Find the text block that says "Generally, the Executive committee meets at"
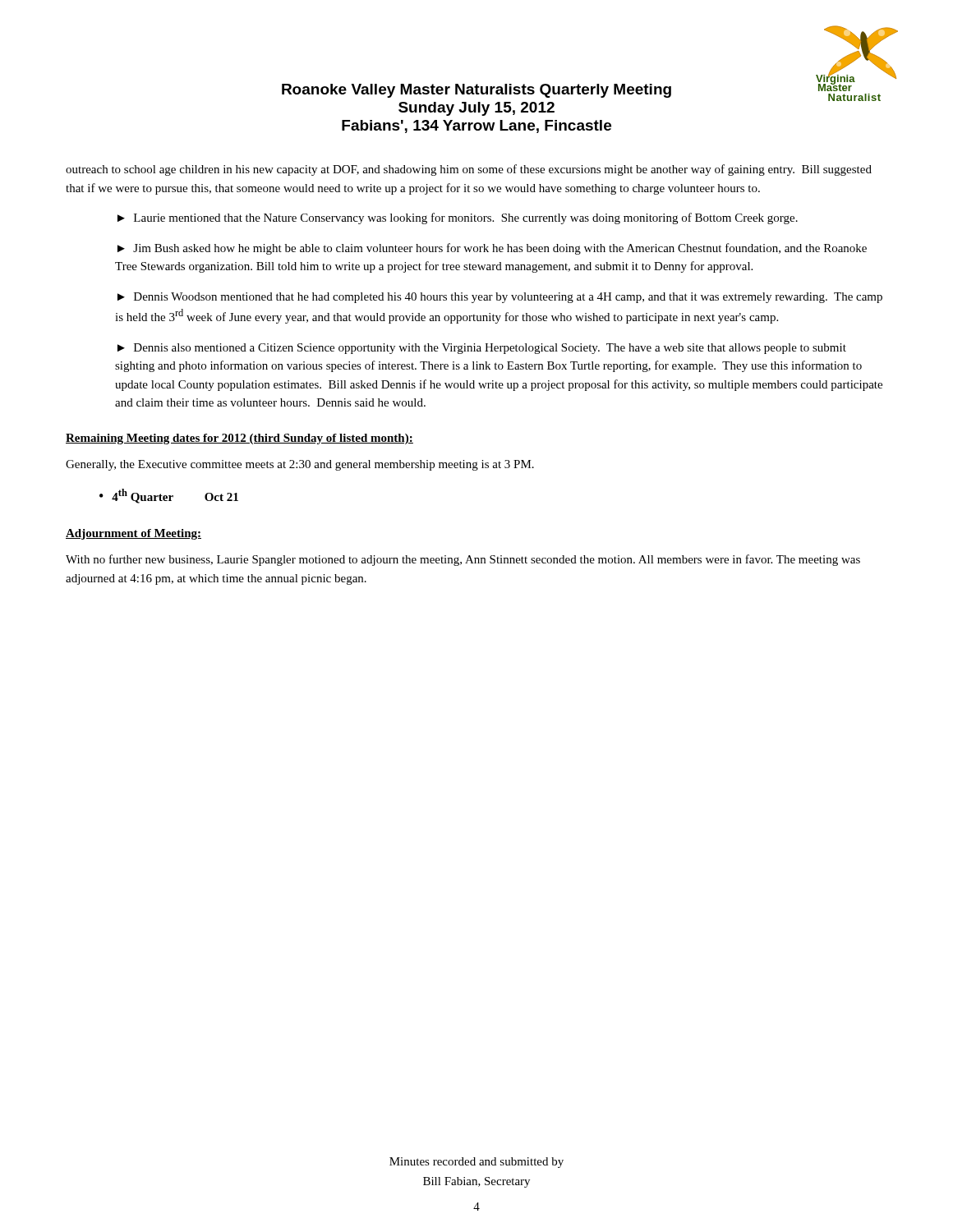This screenshot has width=953, height=1232. coord(300,464)
